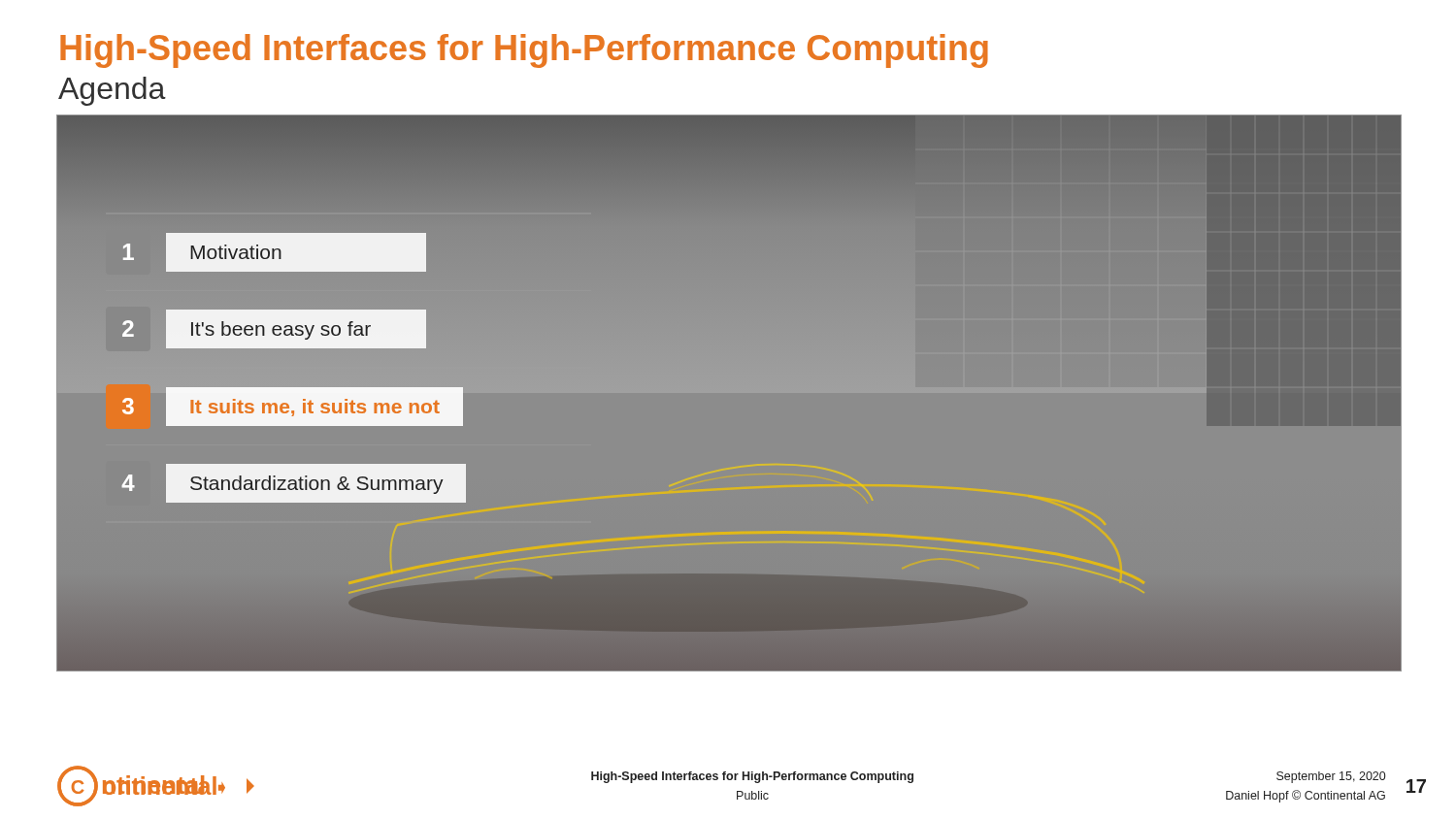Point to "1 Motivation"
1456x819 pixels.
click(x=266, y=252)
